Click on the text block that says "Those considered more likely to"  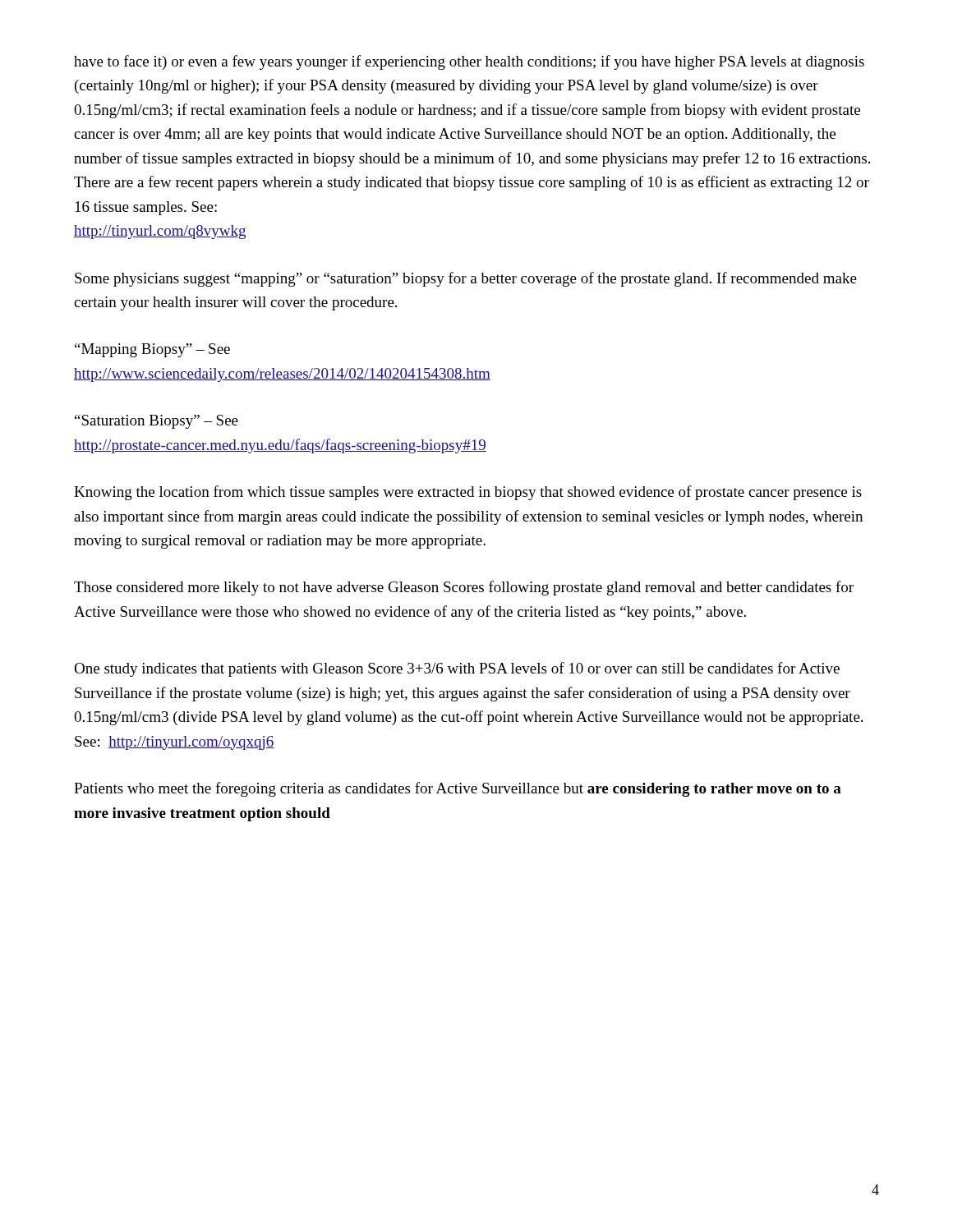point(464,599)
